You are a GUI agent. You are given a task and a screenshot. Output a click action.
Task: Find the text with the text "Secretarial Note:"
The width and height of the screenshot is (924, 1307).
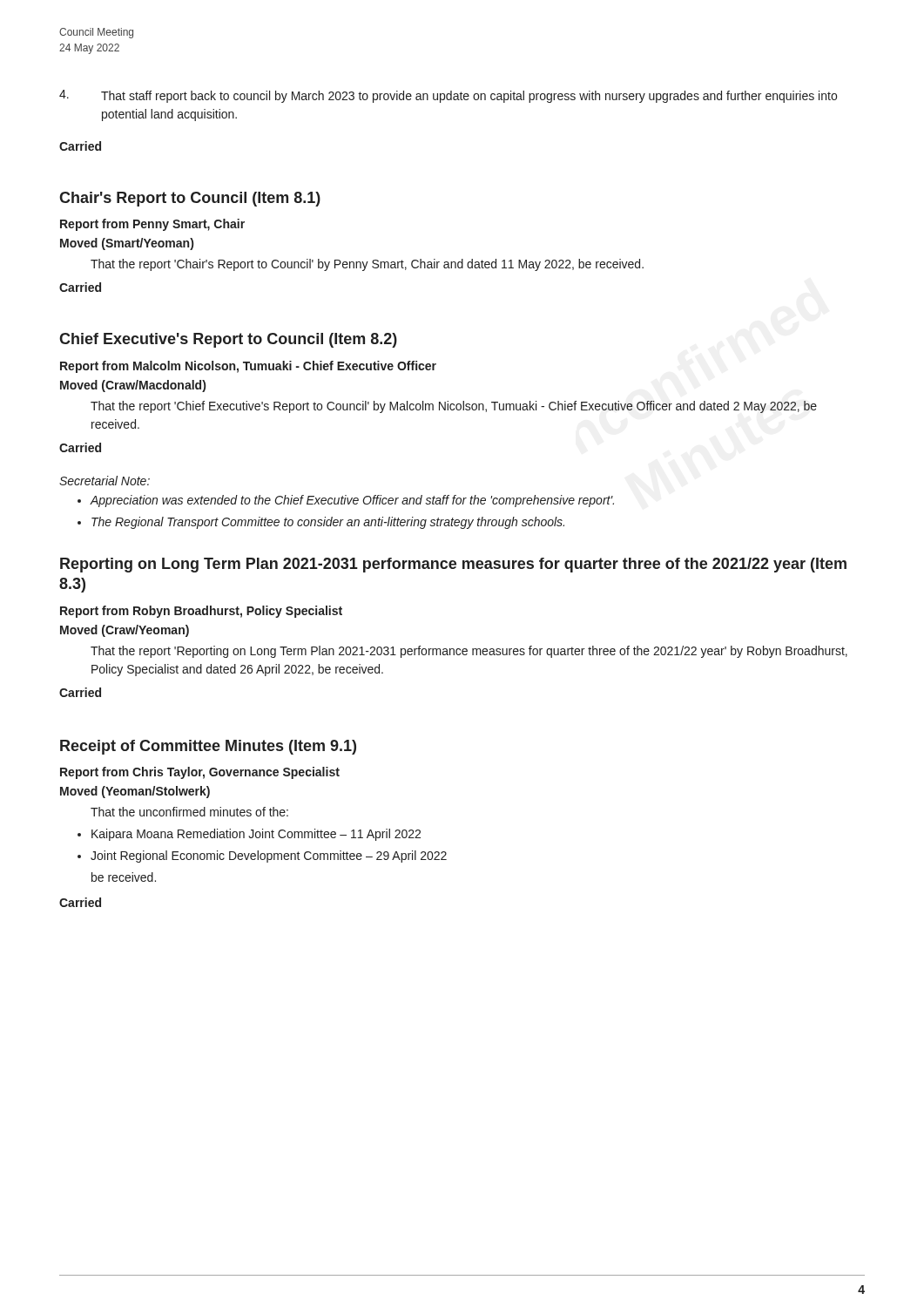(105, 481)
